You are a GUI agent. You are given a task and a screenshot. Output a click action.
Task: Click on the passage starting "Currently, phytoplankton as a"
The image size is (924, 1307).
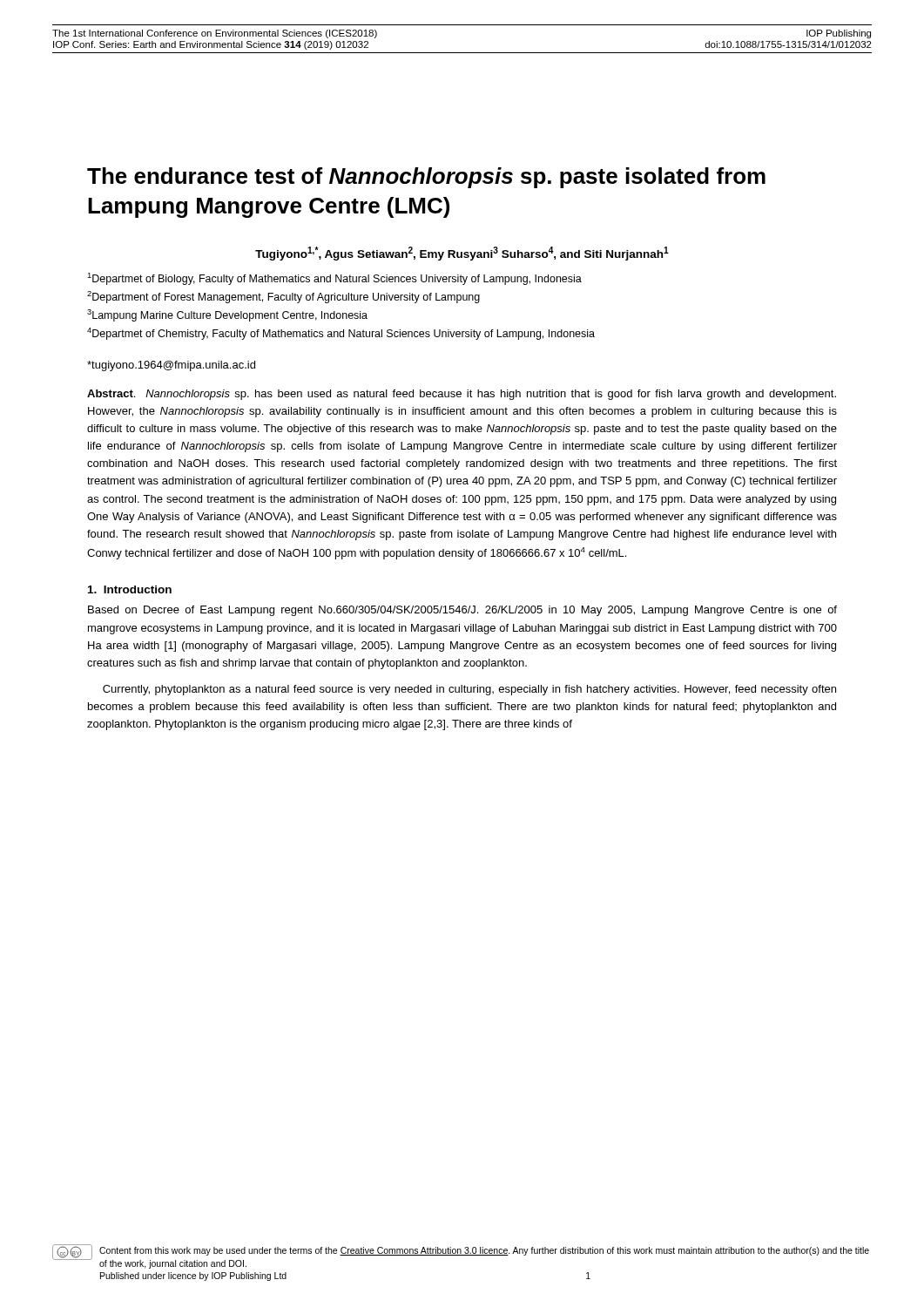tap(462, 706)
